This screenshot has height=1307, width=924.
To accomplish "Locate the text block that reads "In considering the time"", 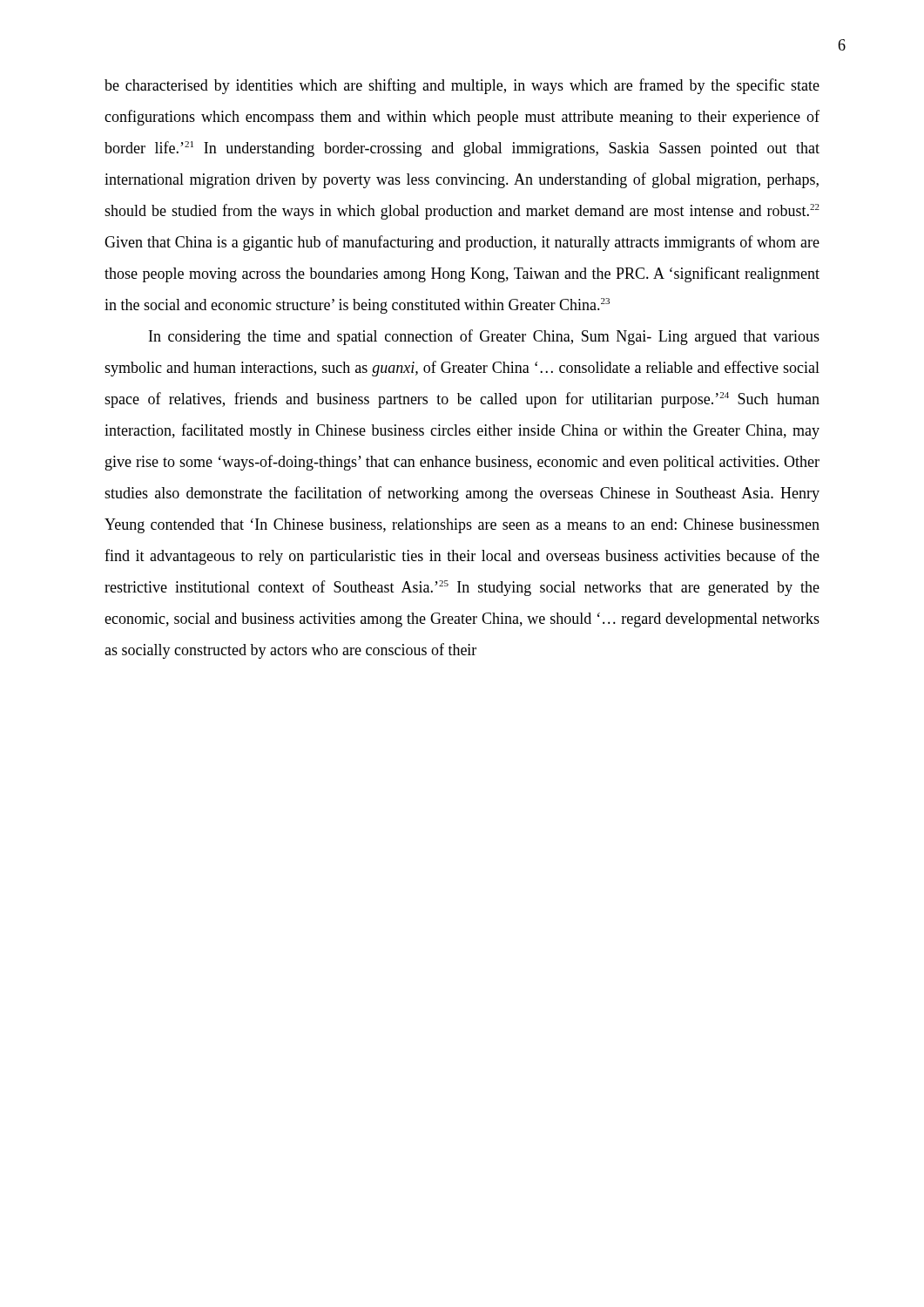I will (x=462, y=493).
